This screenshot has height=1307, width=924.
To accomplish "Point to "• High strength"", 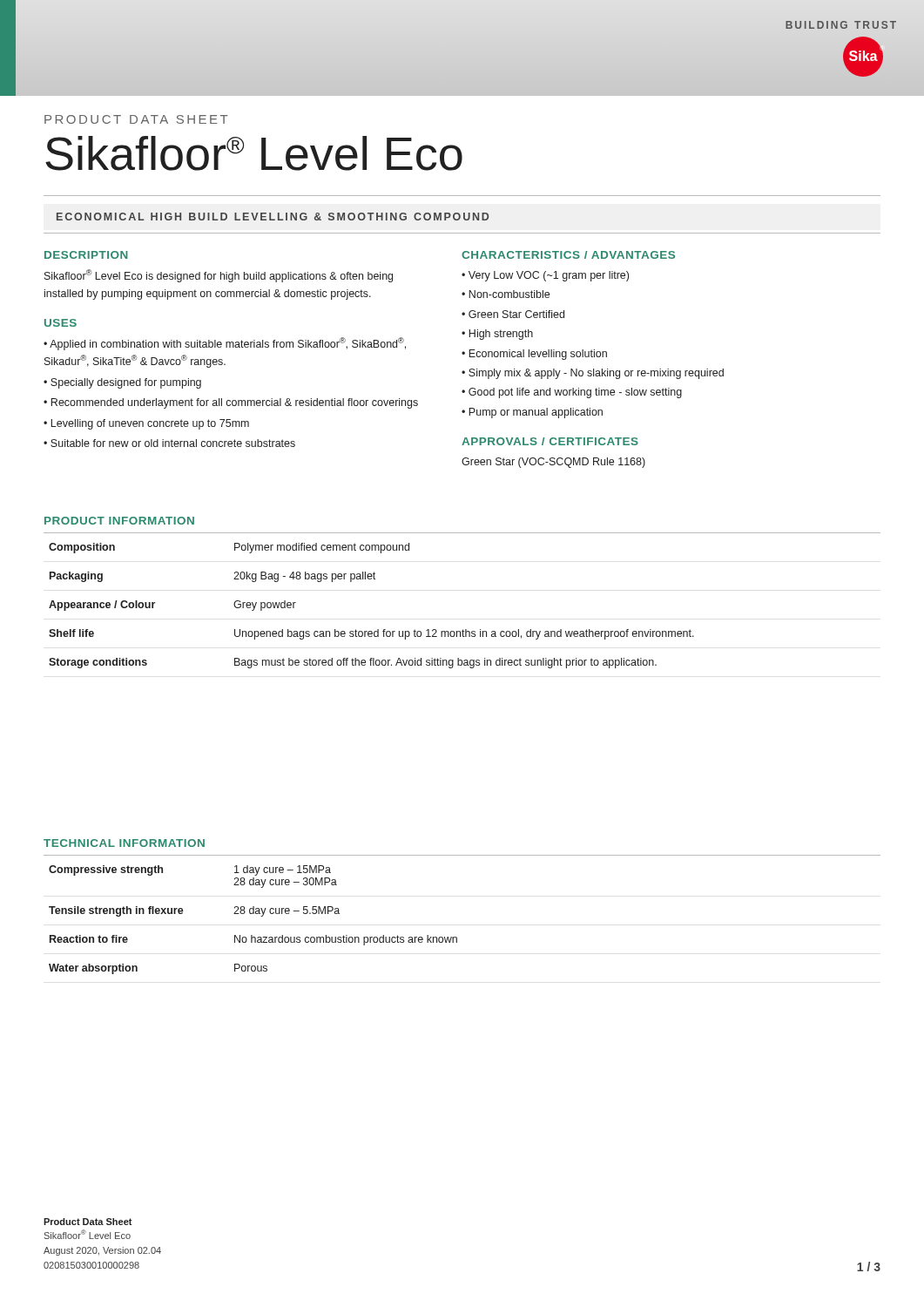I will tap(497, 334).
